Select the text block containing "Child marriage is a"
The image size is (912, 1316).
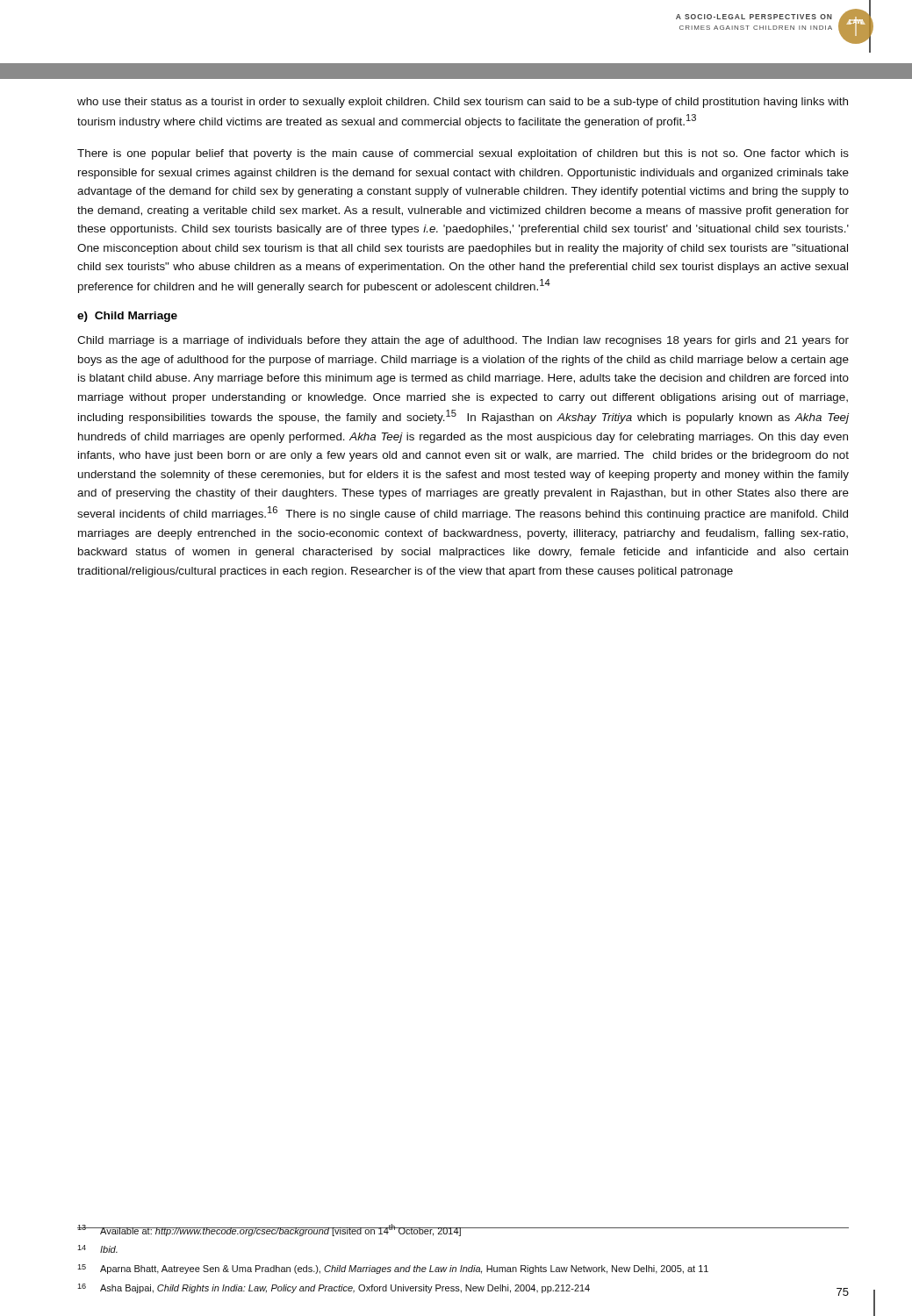coord(463,455)
